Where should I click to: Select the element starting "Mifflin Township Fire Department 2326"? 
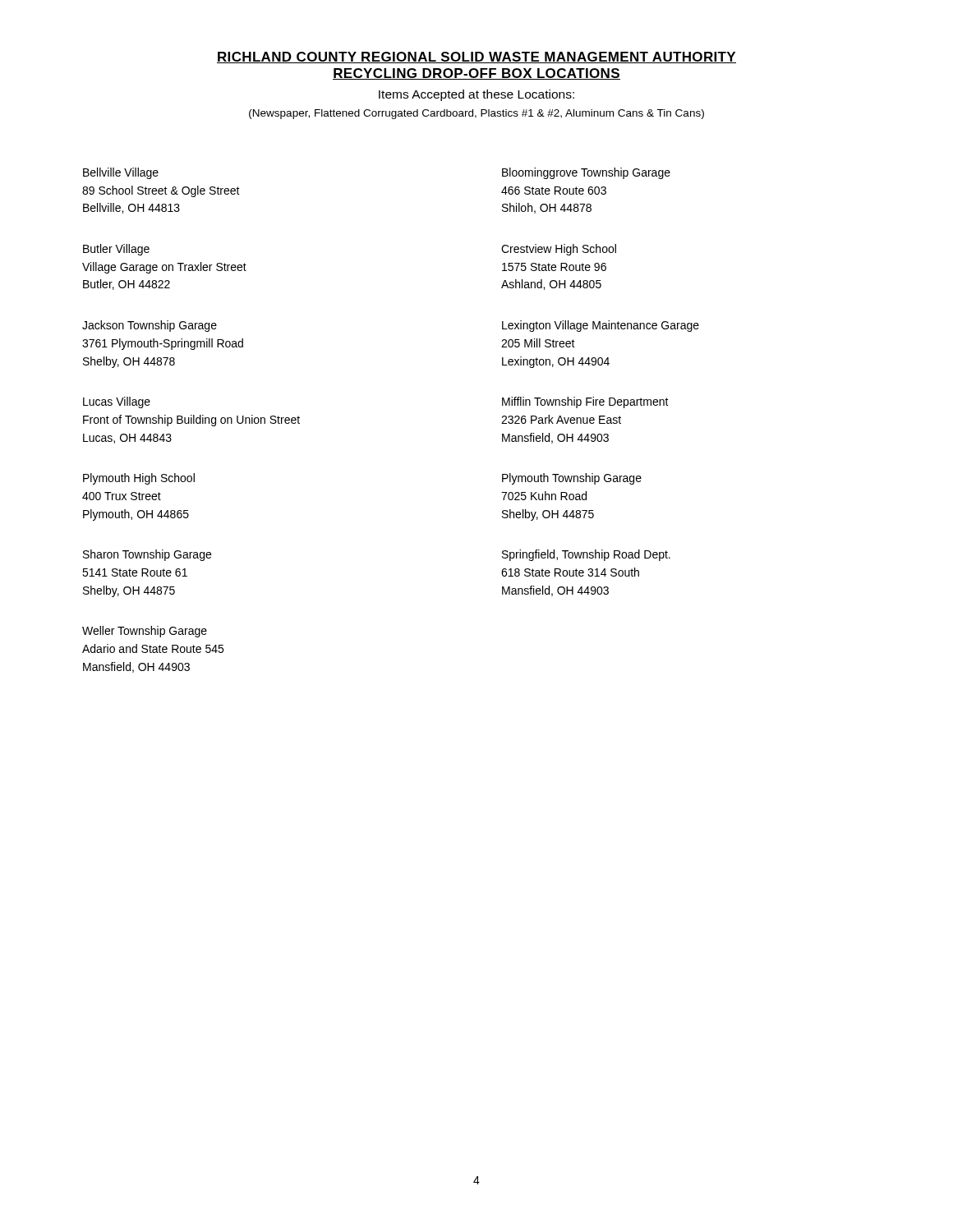585,420
